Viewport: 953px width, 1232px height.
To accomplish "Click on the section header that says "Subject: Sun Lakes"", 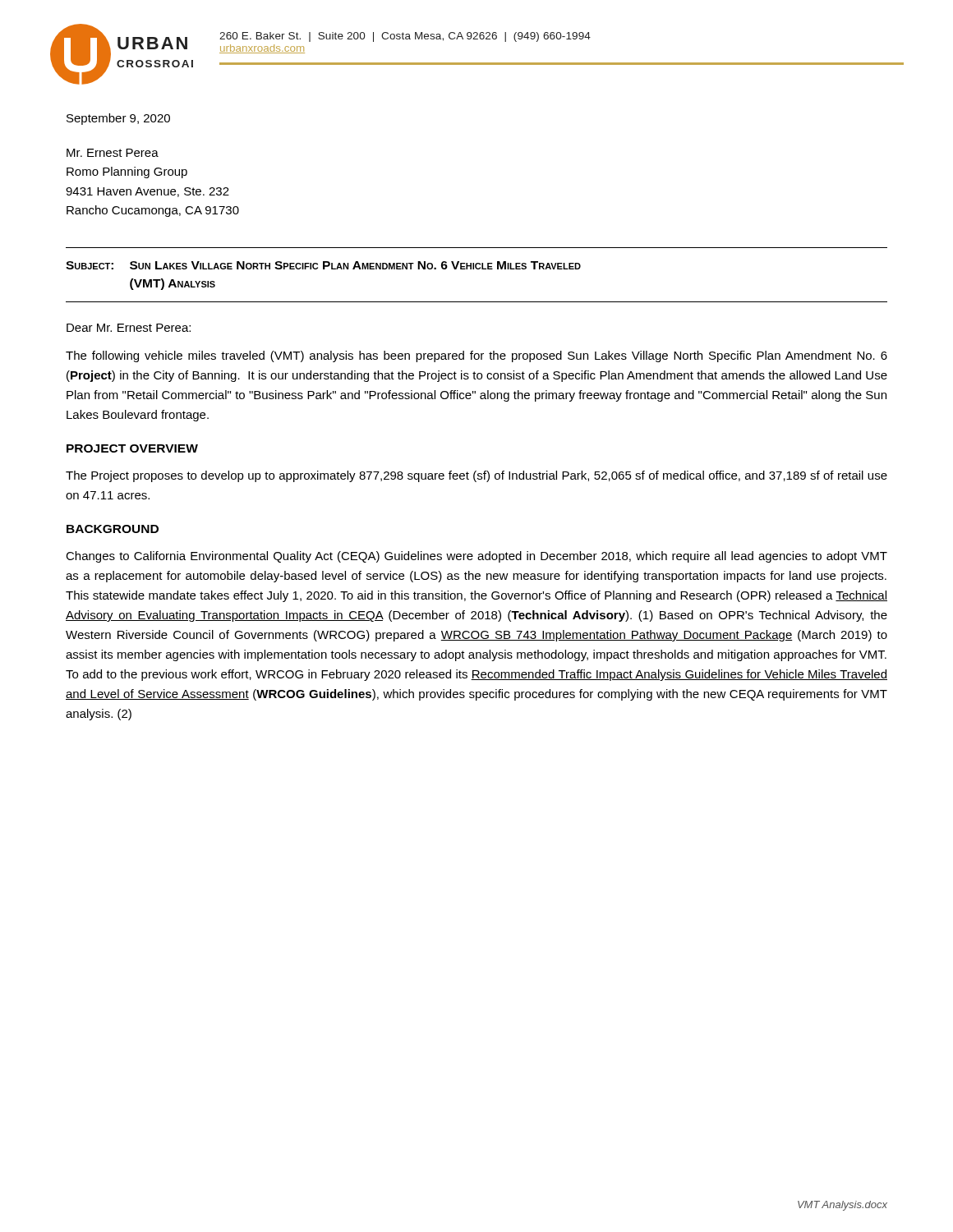I will [323, 275].
